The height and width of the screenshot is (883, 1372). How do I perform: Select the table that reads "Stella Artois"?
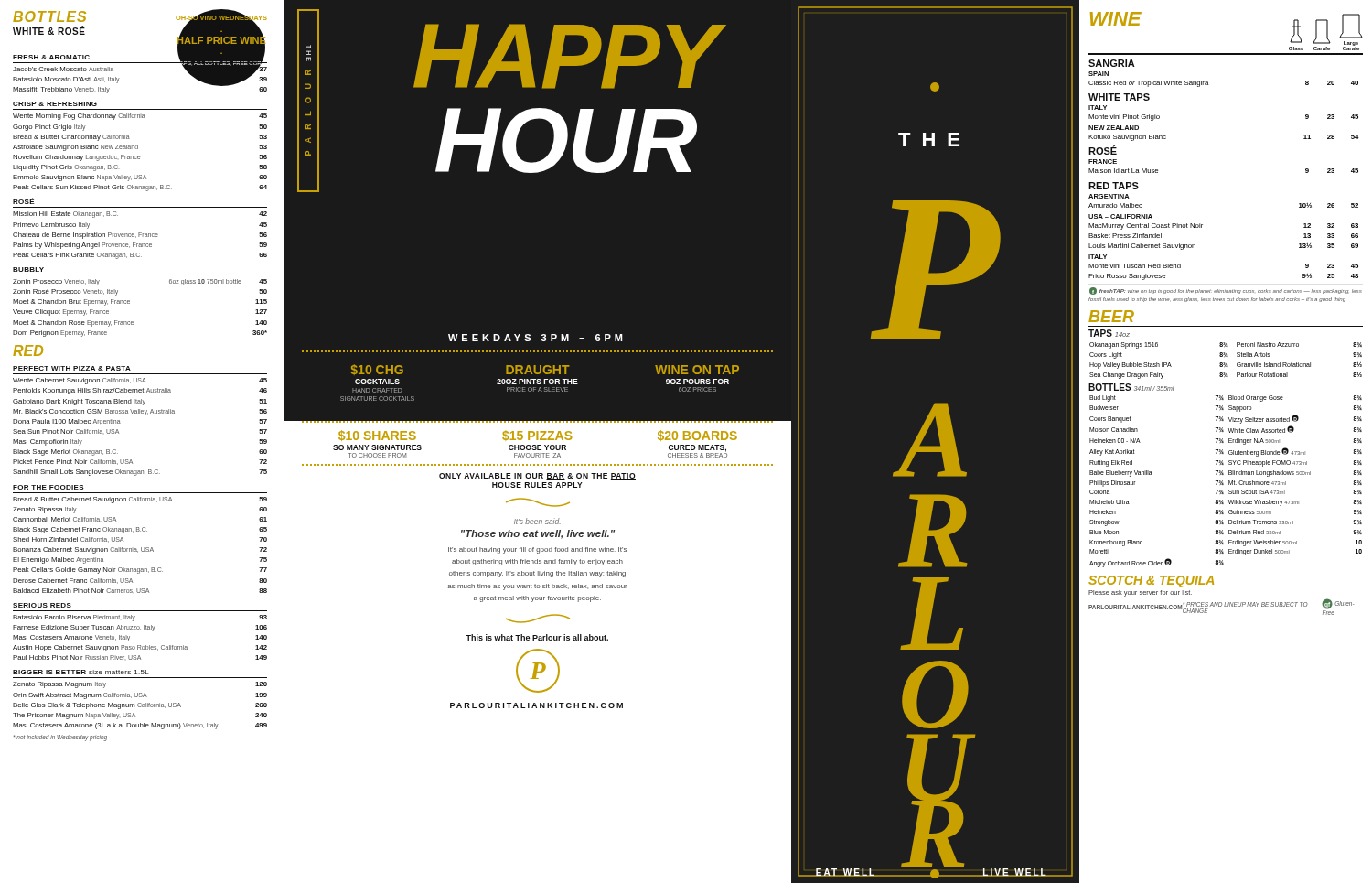tap(1226, 359)
